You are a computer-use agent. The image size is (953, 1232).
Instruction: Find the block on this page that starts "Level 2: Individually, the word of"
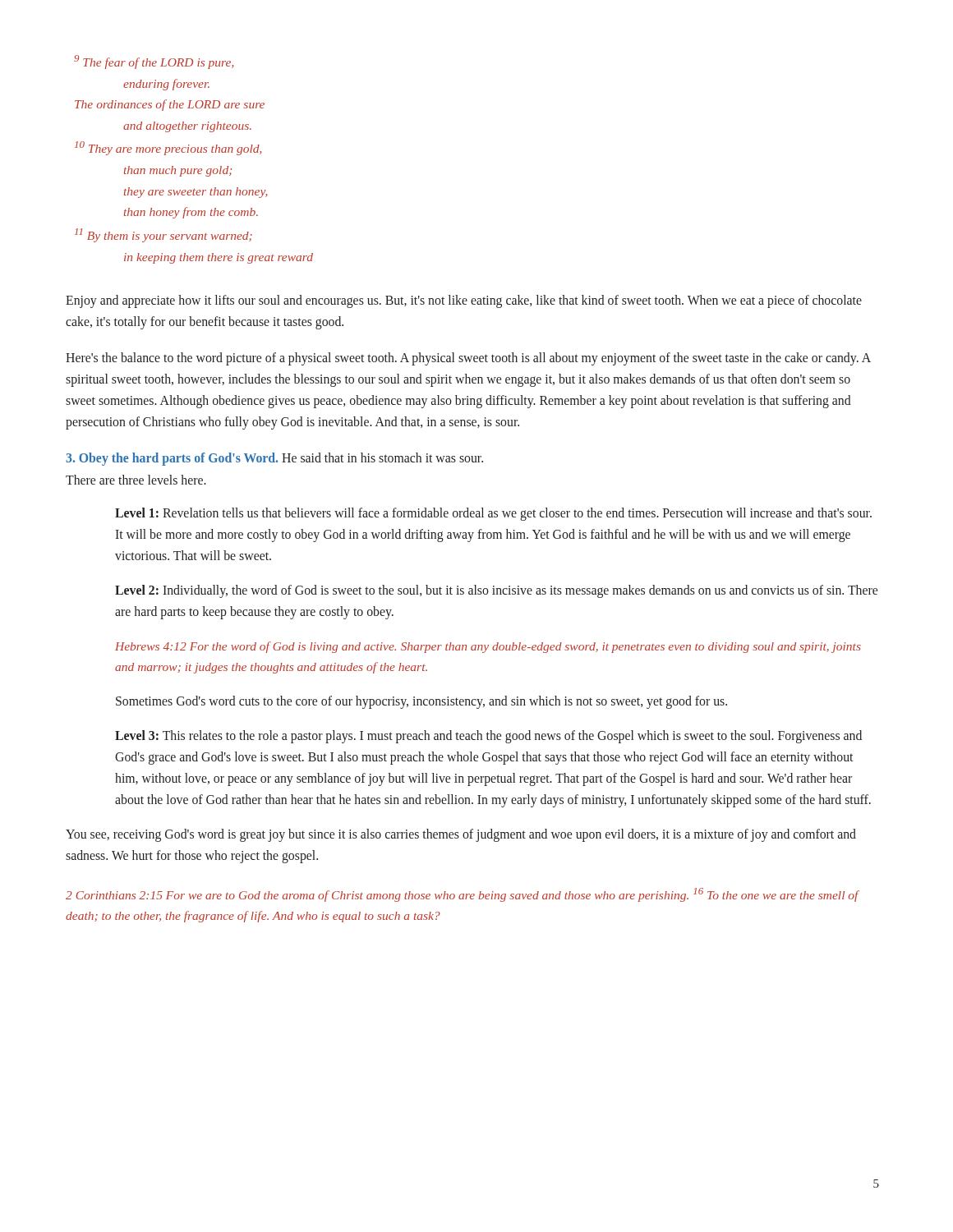(x=497, y=601)
